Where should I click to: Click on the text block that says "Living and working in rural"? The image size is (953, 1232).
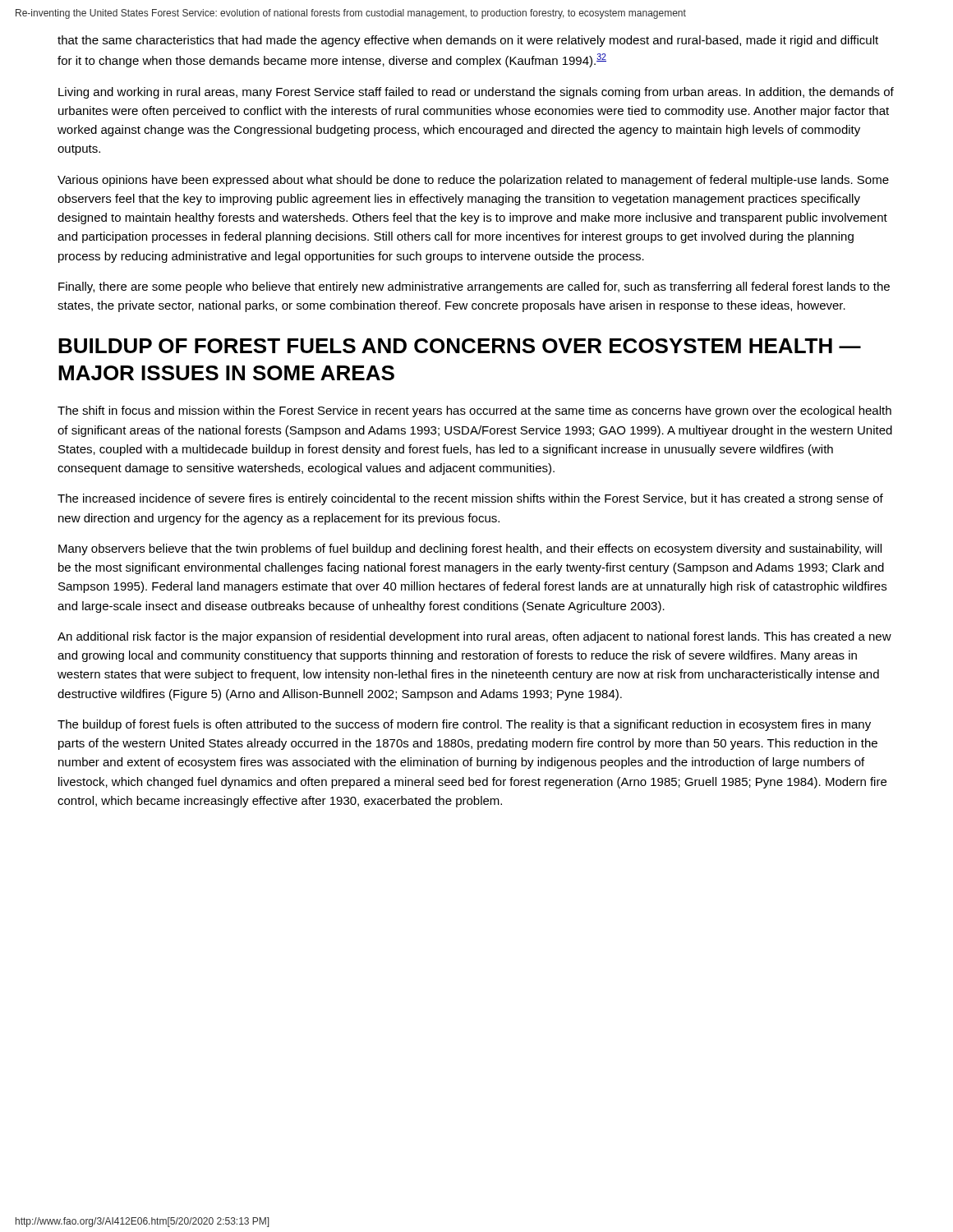[x=476, y=120]
